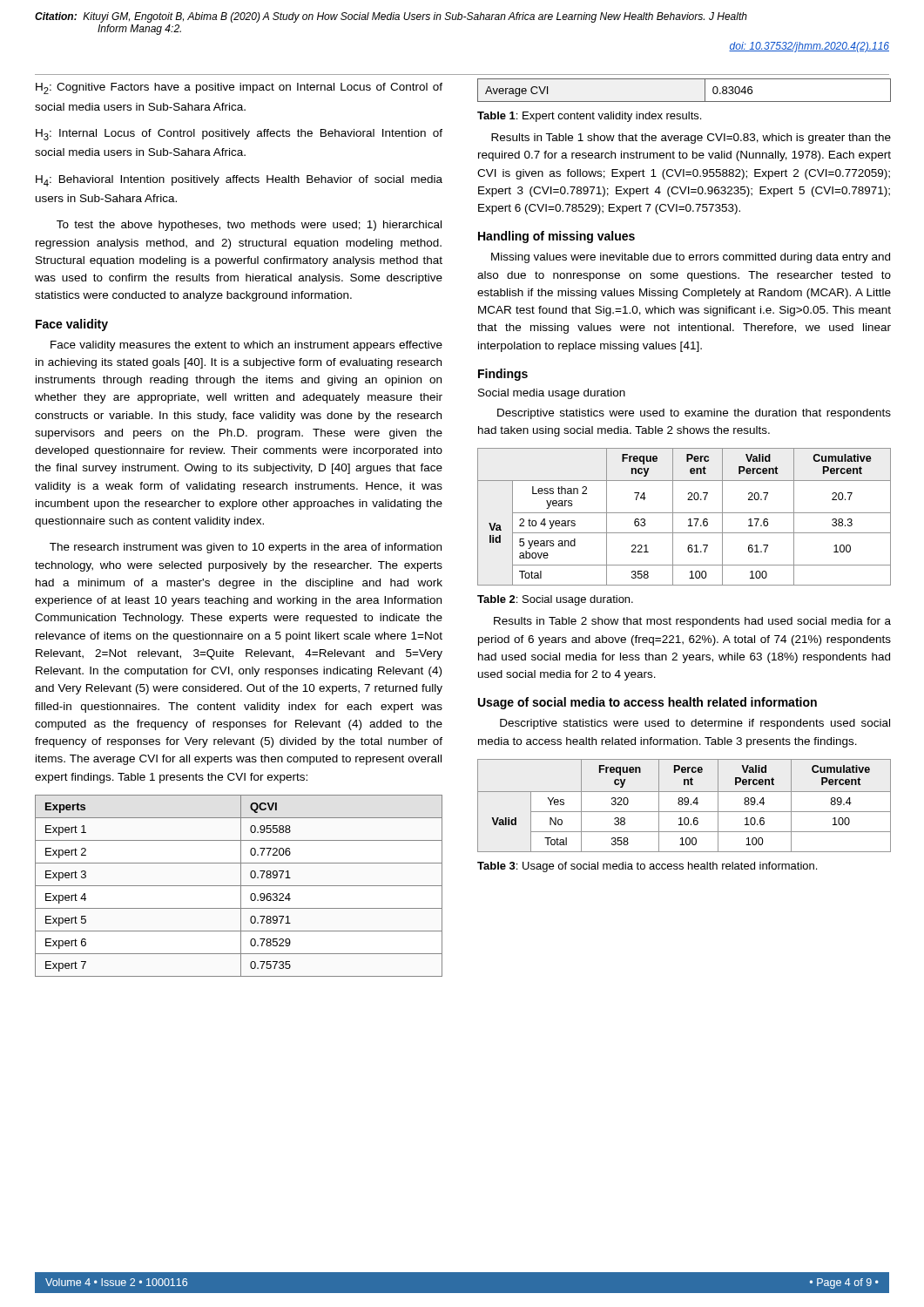Locate the section header containing "Handling of missing values"
Viewport: 924px width, 1307px height.
pos(556,236)
